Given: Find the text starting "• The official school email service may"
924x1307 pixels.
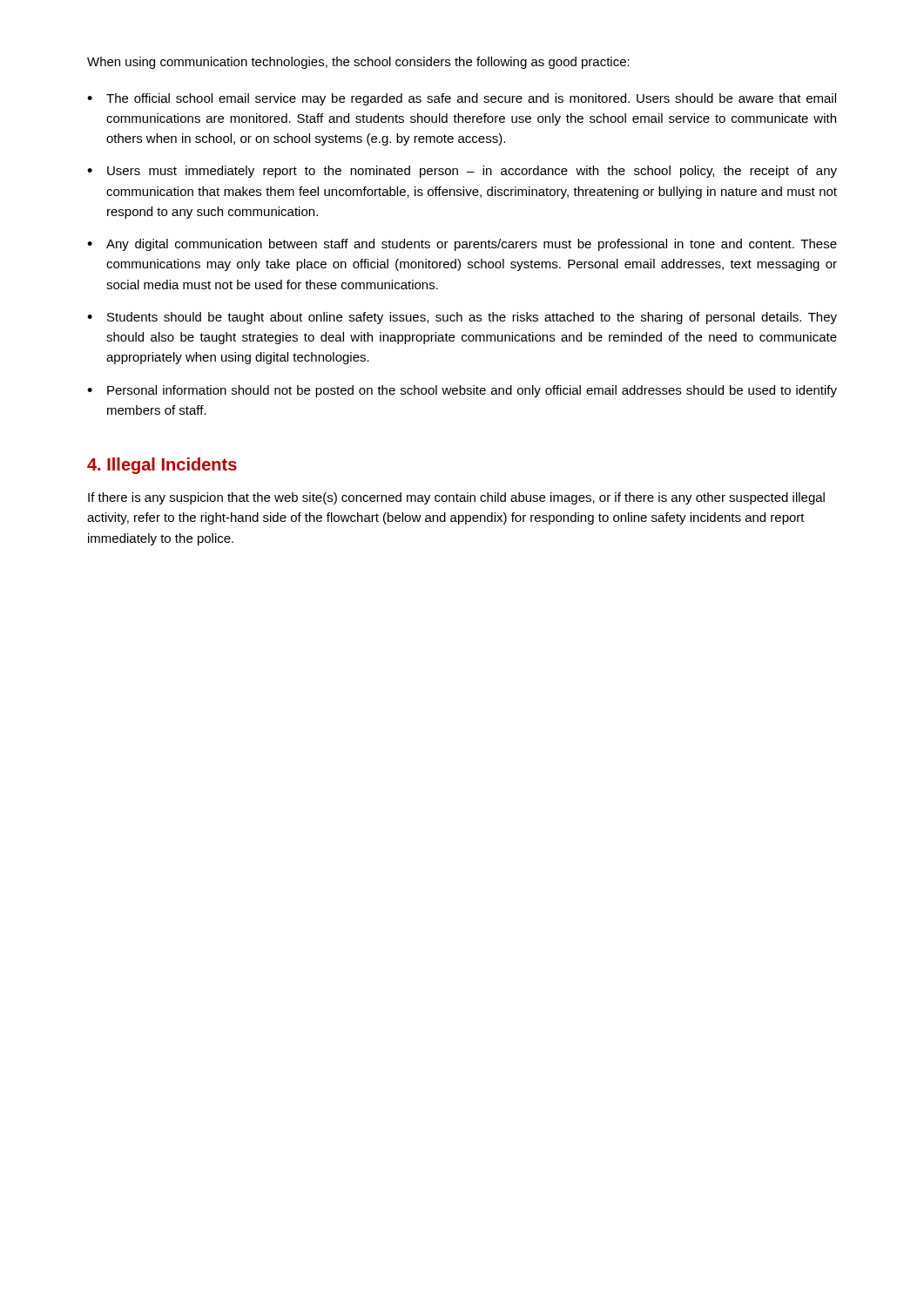Looking at the screenshot, I should tap(462, 118).
